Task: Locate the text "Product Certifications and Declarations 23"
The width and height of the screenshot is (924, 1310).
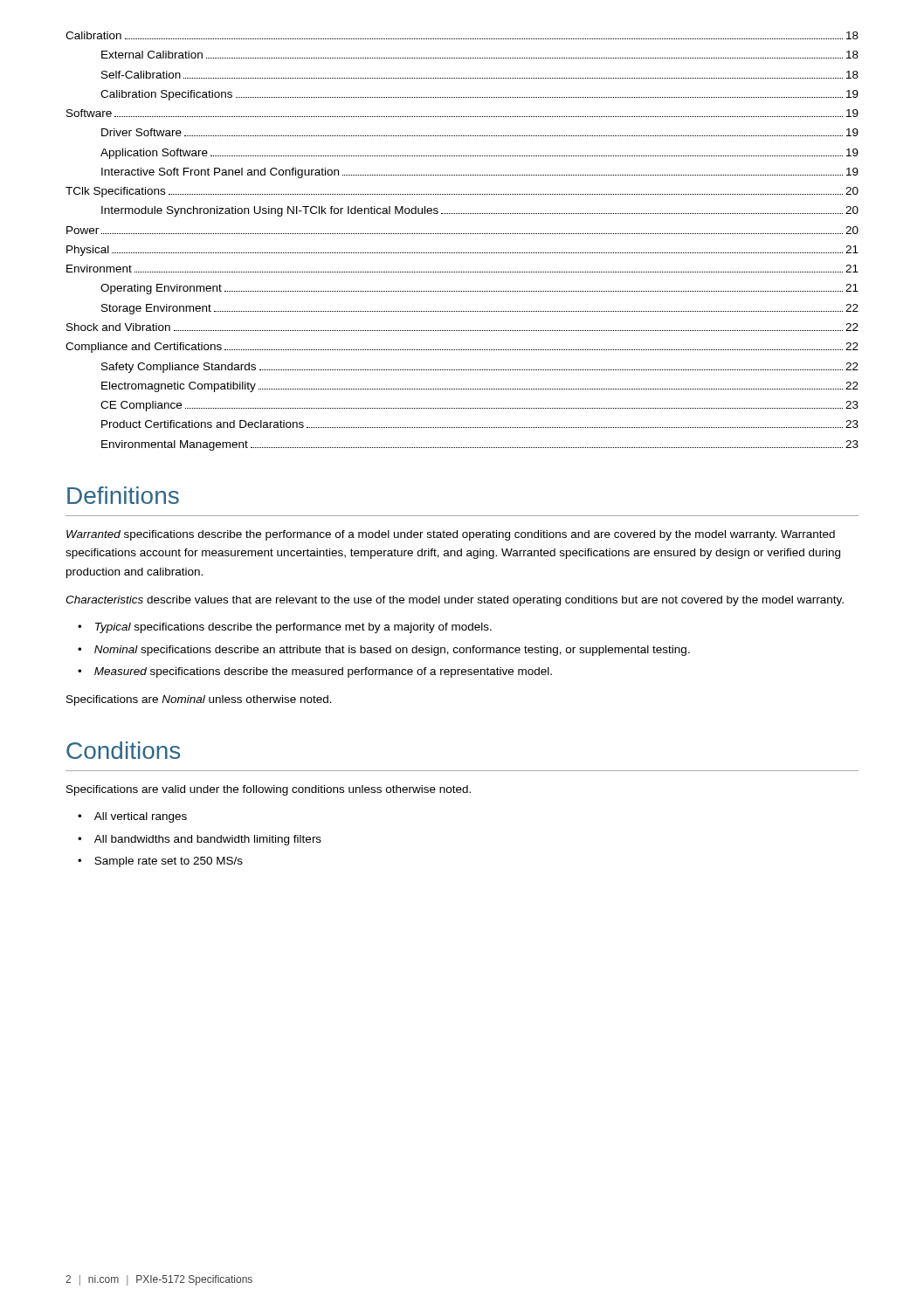Action: tap(479, 425)
